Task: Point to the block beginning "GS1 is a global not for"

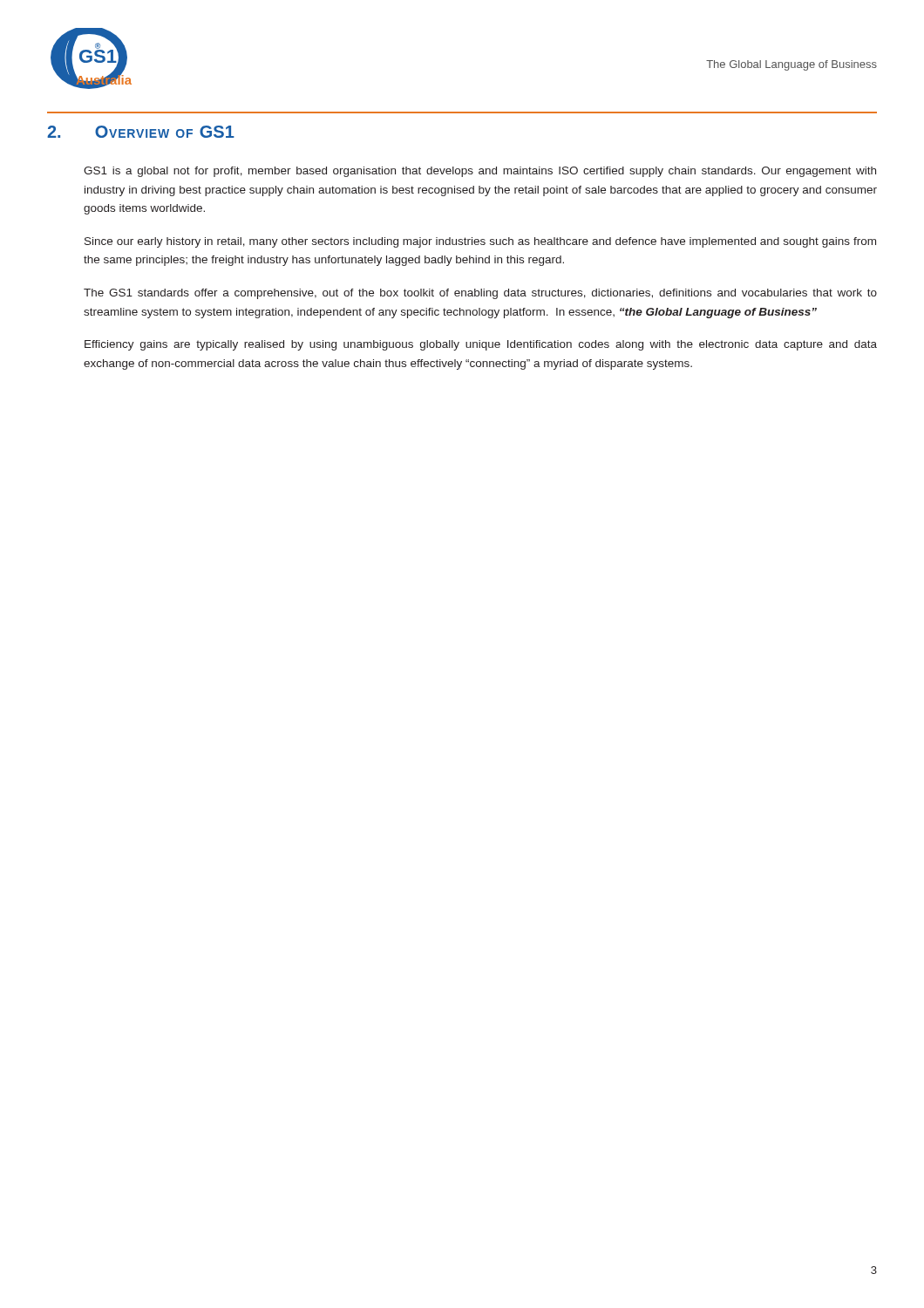Action: pos(480,190)
